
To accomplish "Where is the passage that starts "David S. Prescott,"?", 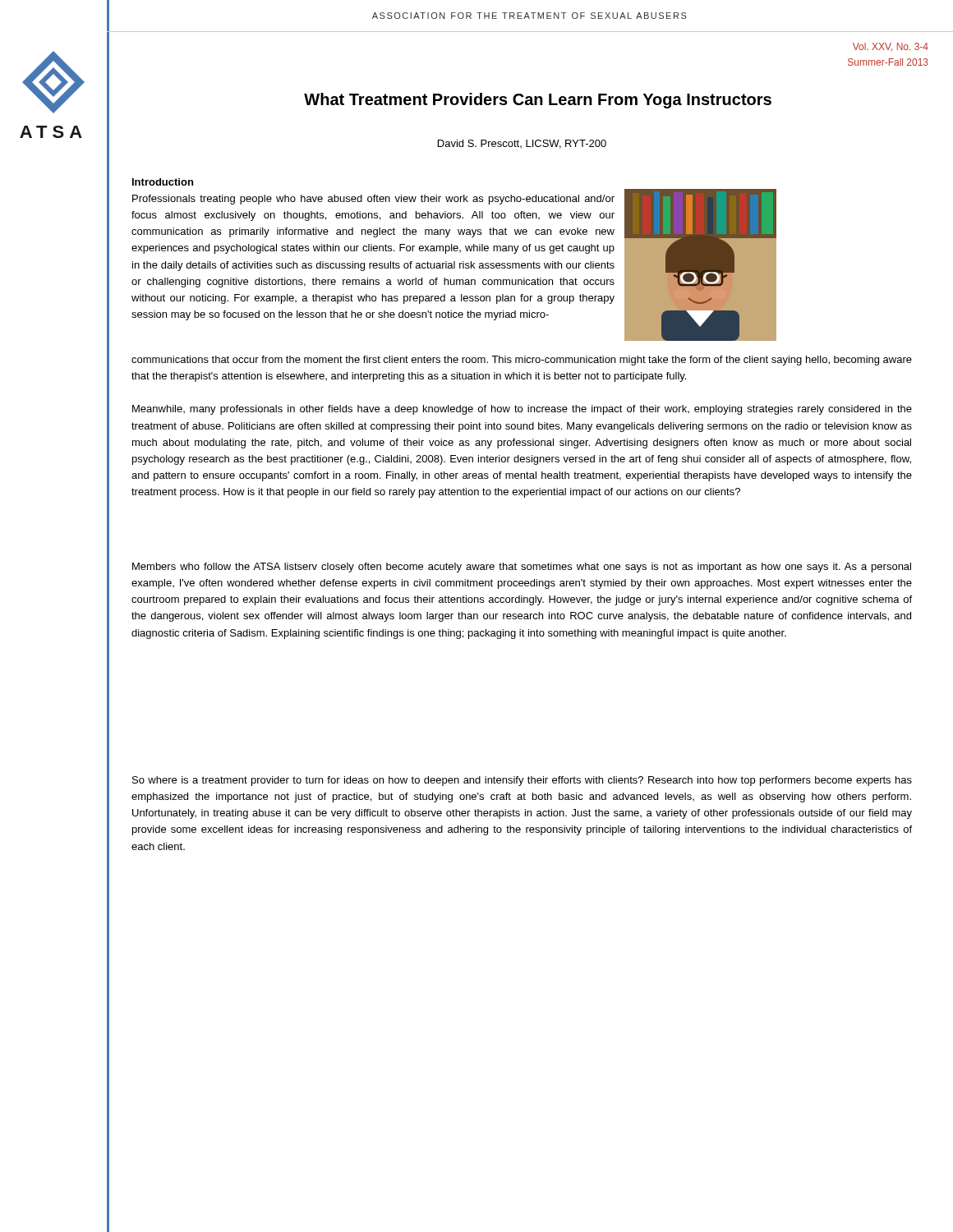I will point(522,143).
